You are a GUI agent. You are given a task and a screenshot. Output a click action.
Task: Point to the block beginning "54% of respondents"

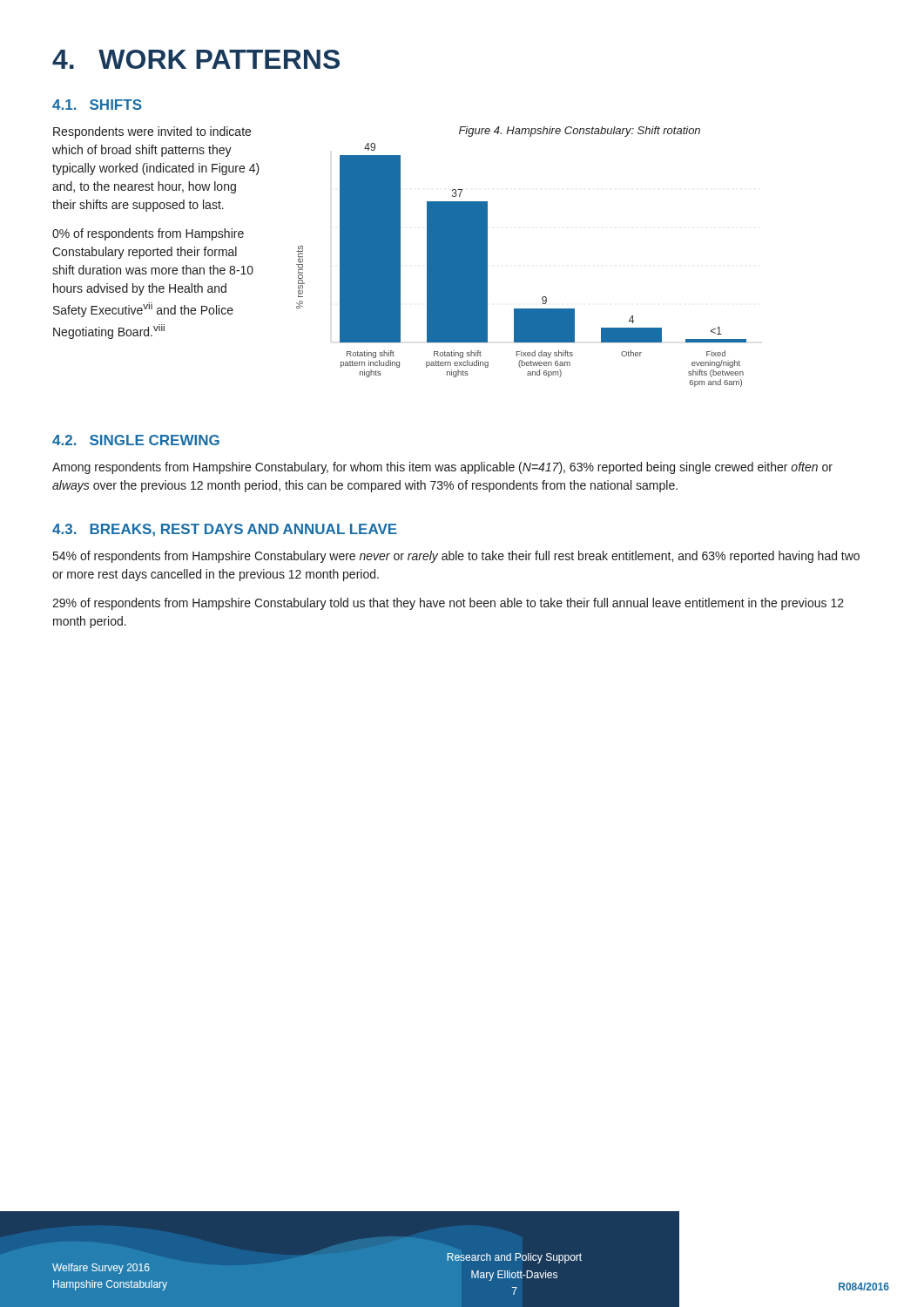462,566
